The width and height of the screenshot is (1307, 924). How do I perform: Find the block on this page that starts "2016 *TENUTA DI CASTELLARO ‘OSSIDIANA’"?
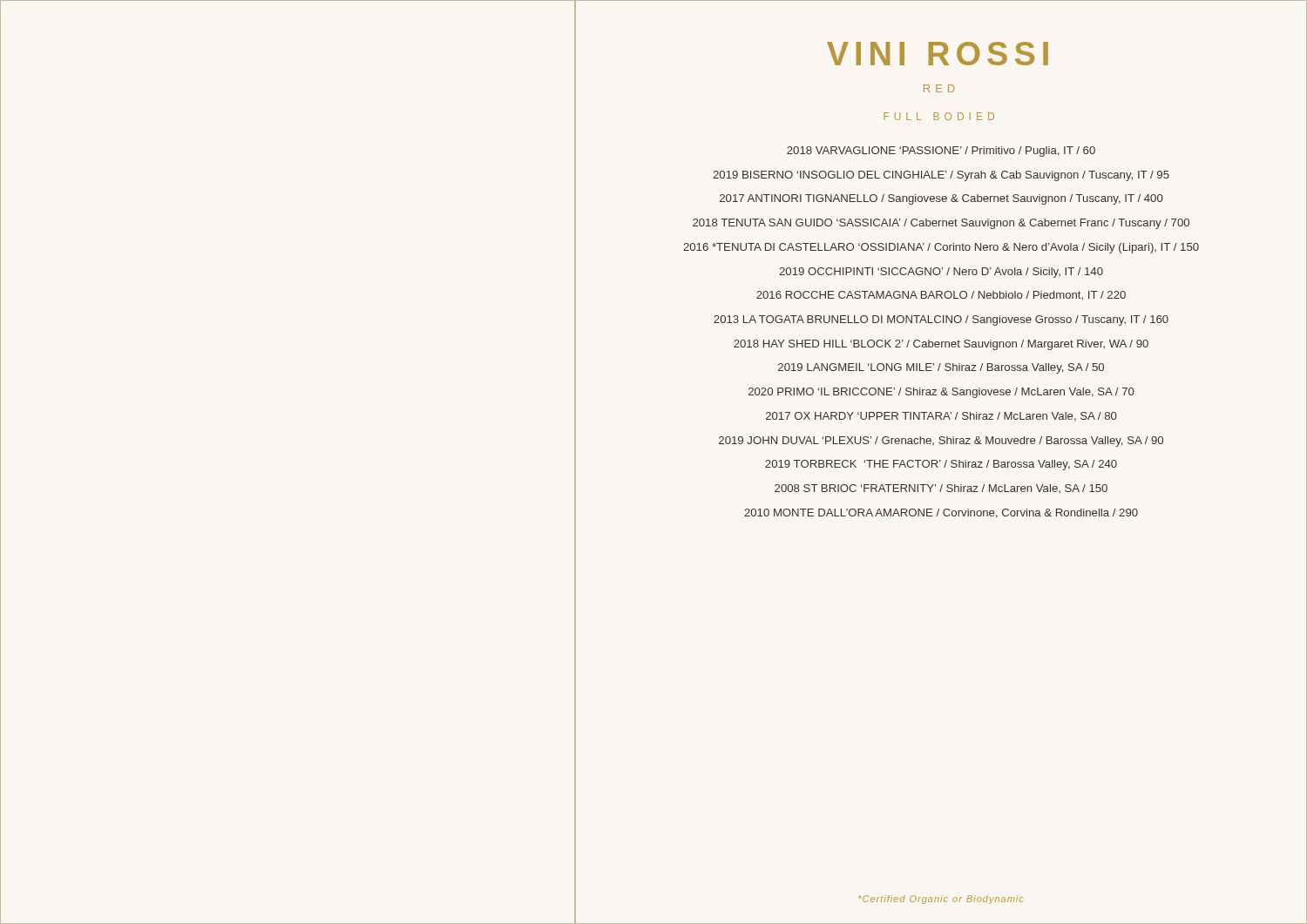[941, 247]
